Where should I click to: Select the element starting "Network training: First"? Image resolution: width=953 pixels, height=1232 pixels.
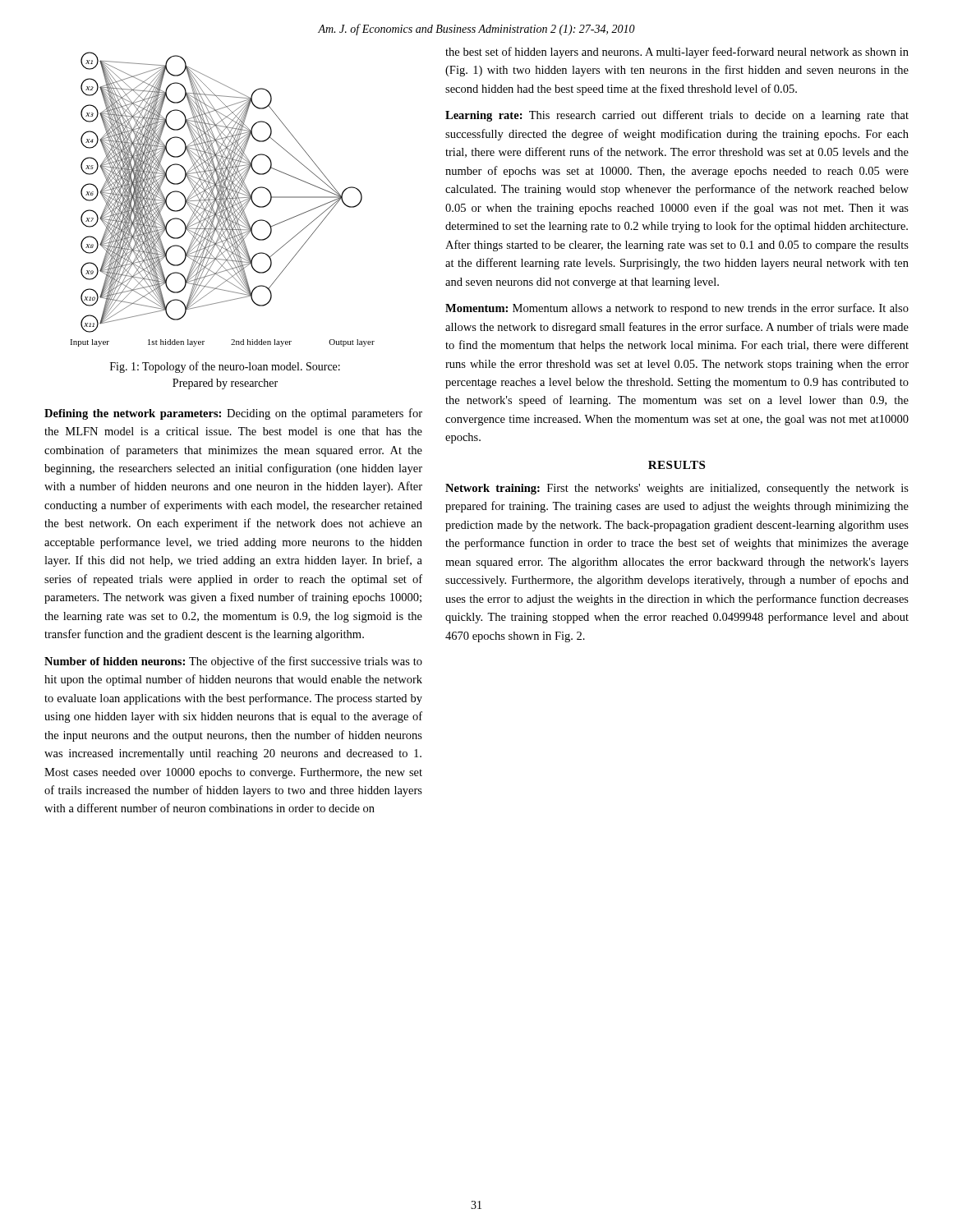[677, 562]
